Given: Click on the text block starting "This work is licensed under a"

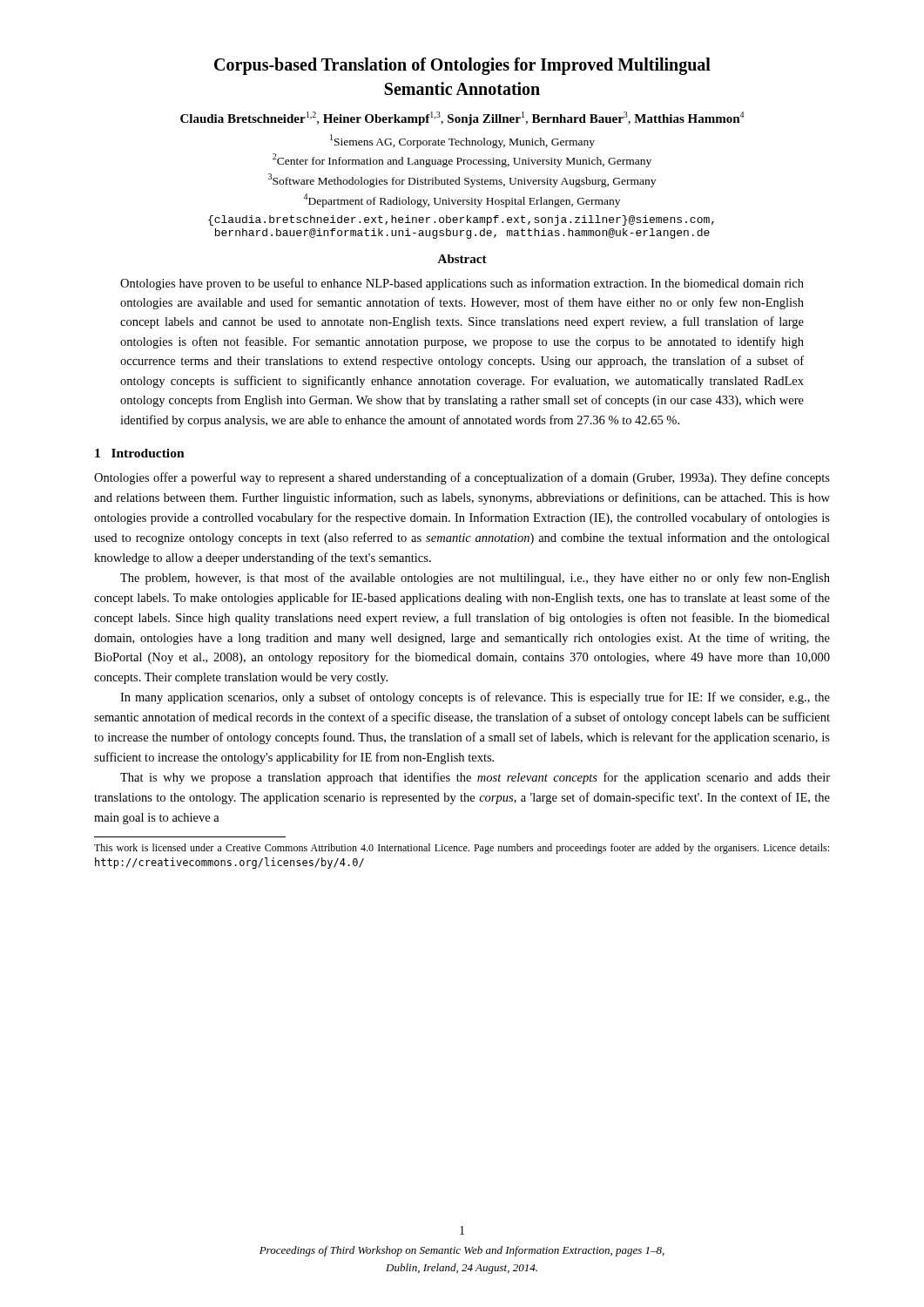Looking at the screenshot, I should [x=462, y=855].
